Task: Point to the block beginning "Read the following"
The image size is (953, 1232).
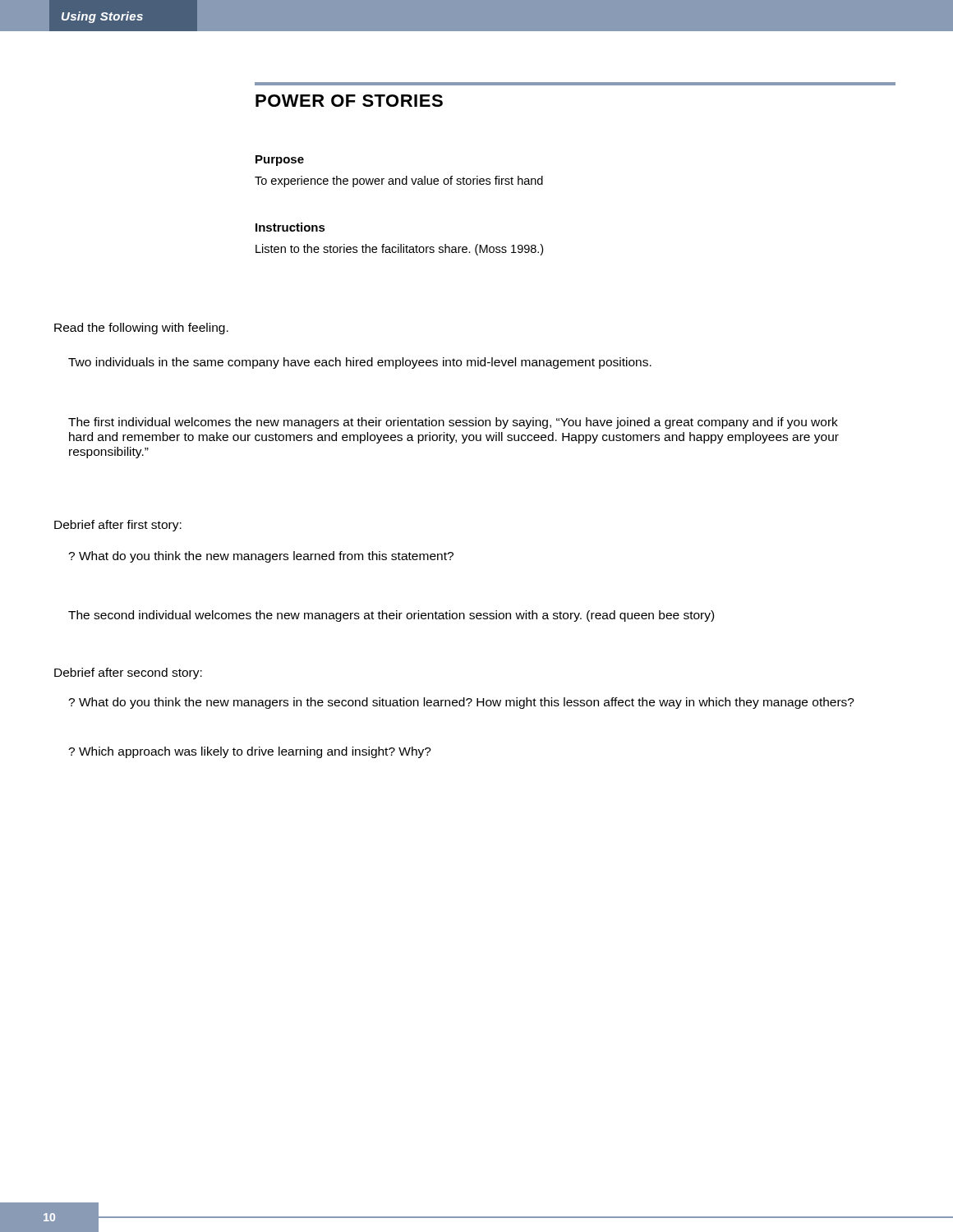Action: (141, 327)
